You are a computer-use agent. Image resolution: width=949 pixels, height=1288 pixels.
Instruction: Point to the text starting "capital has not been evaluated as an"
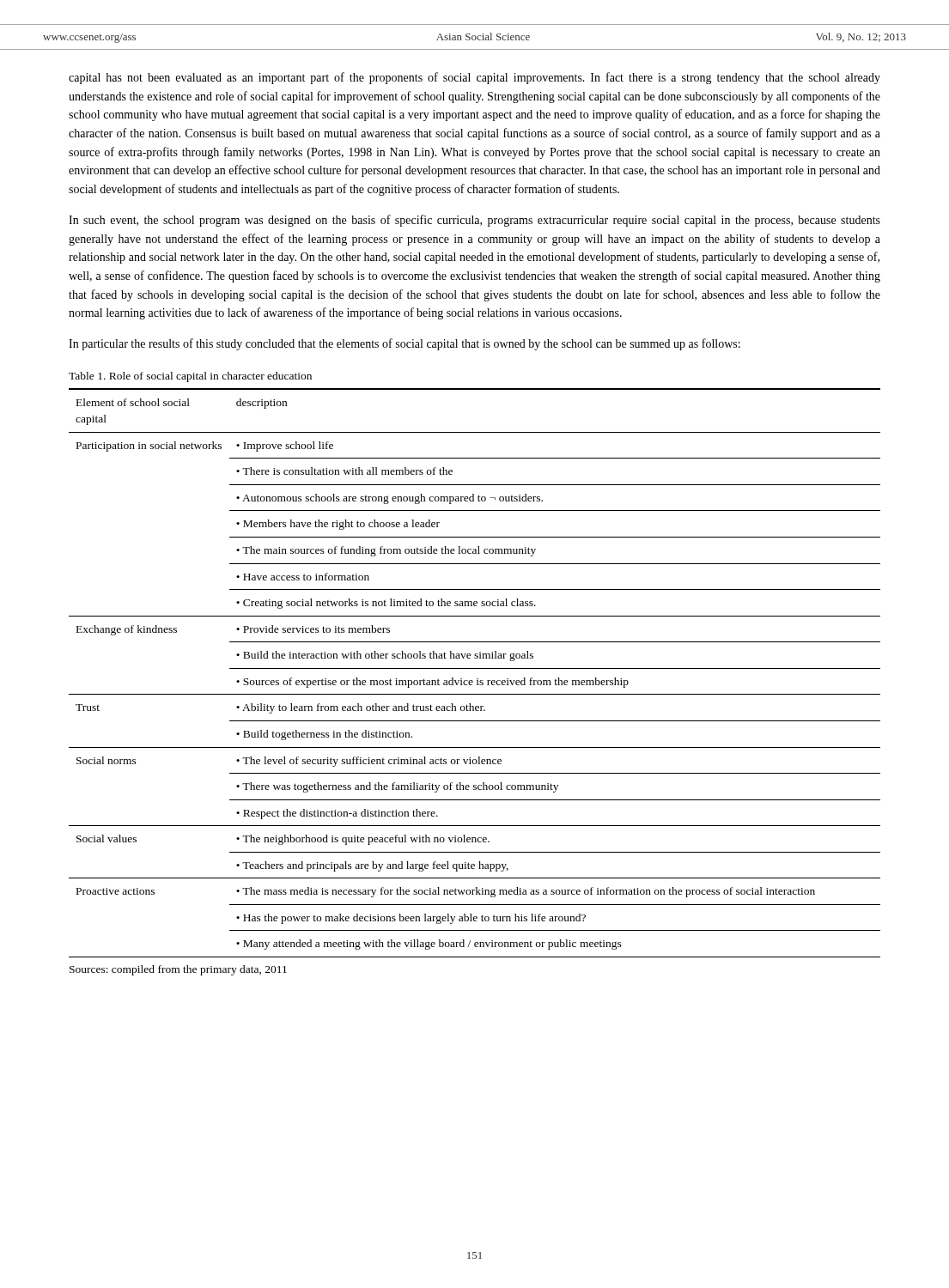[x=474, y=134]
